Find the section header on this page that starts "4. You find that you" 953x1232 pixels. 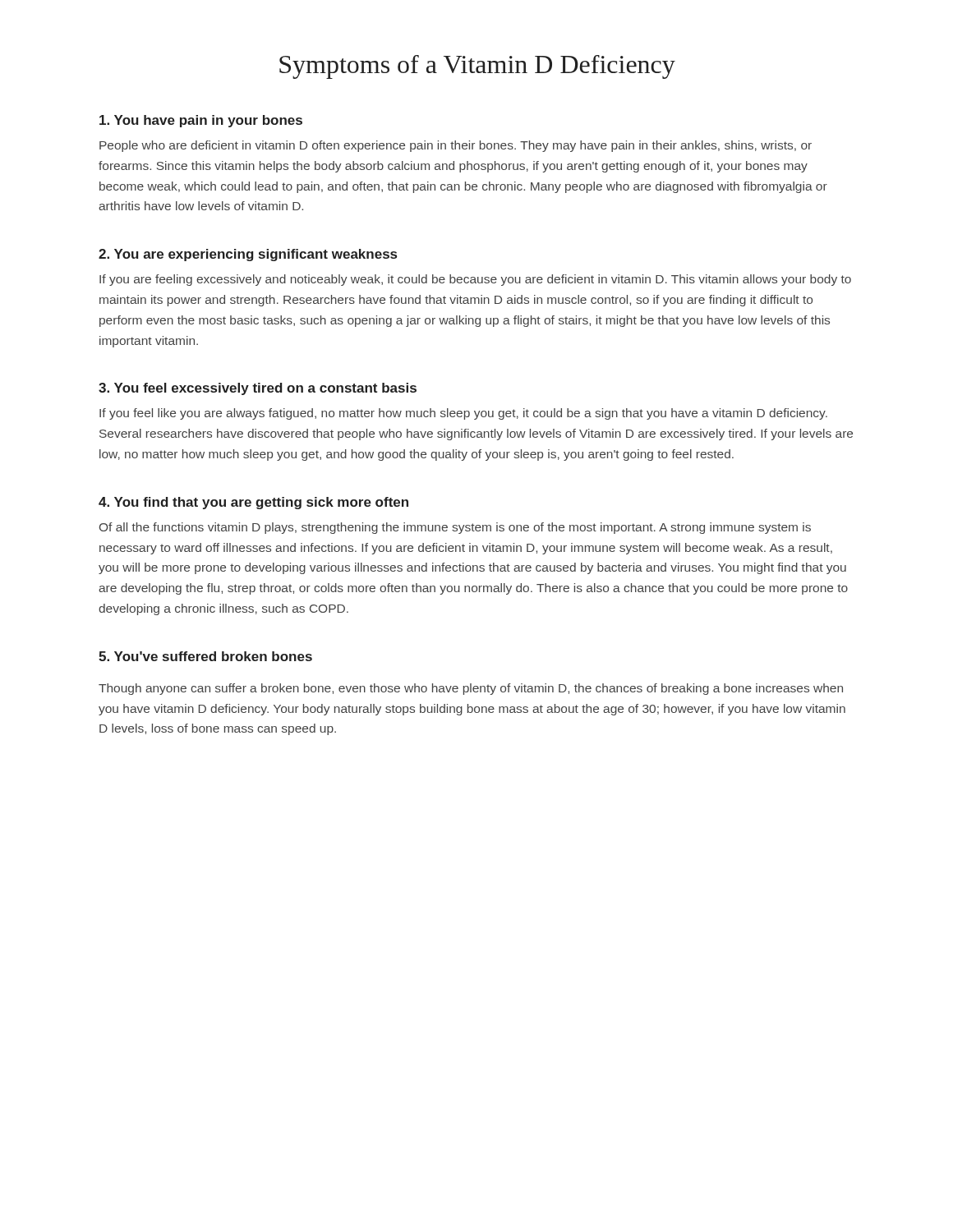click(x=254, y=502)
